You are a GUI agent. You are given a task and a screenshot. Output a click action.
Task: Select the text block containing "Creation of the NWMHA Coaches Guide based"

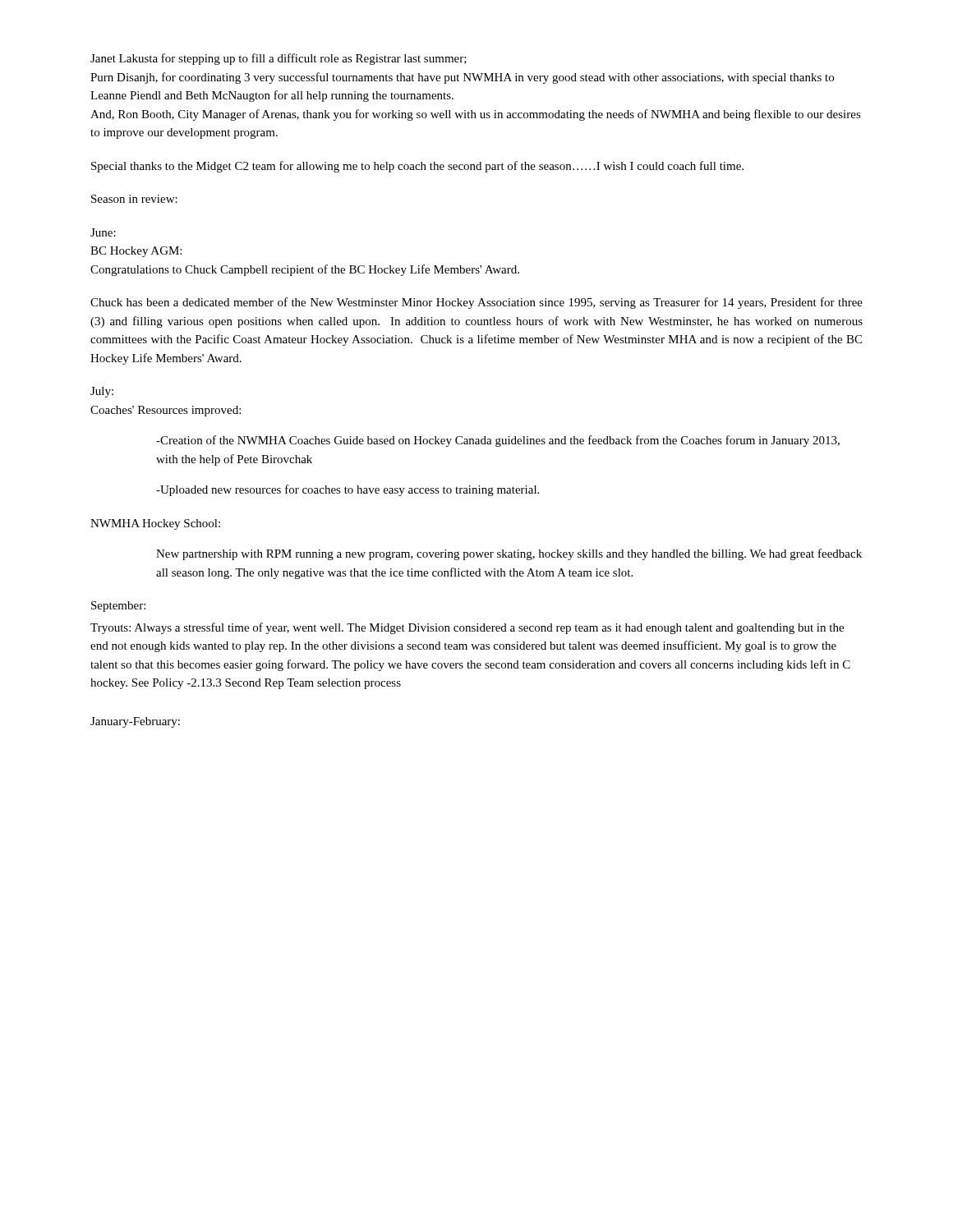498,441
